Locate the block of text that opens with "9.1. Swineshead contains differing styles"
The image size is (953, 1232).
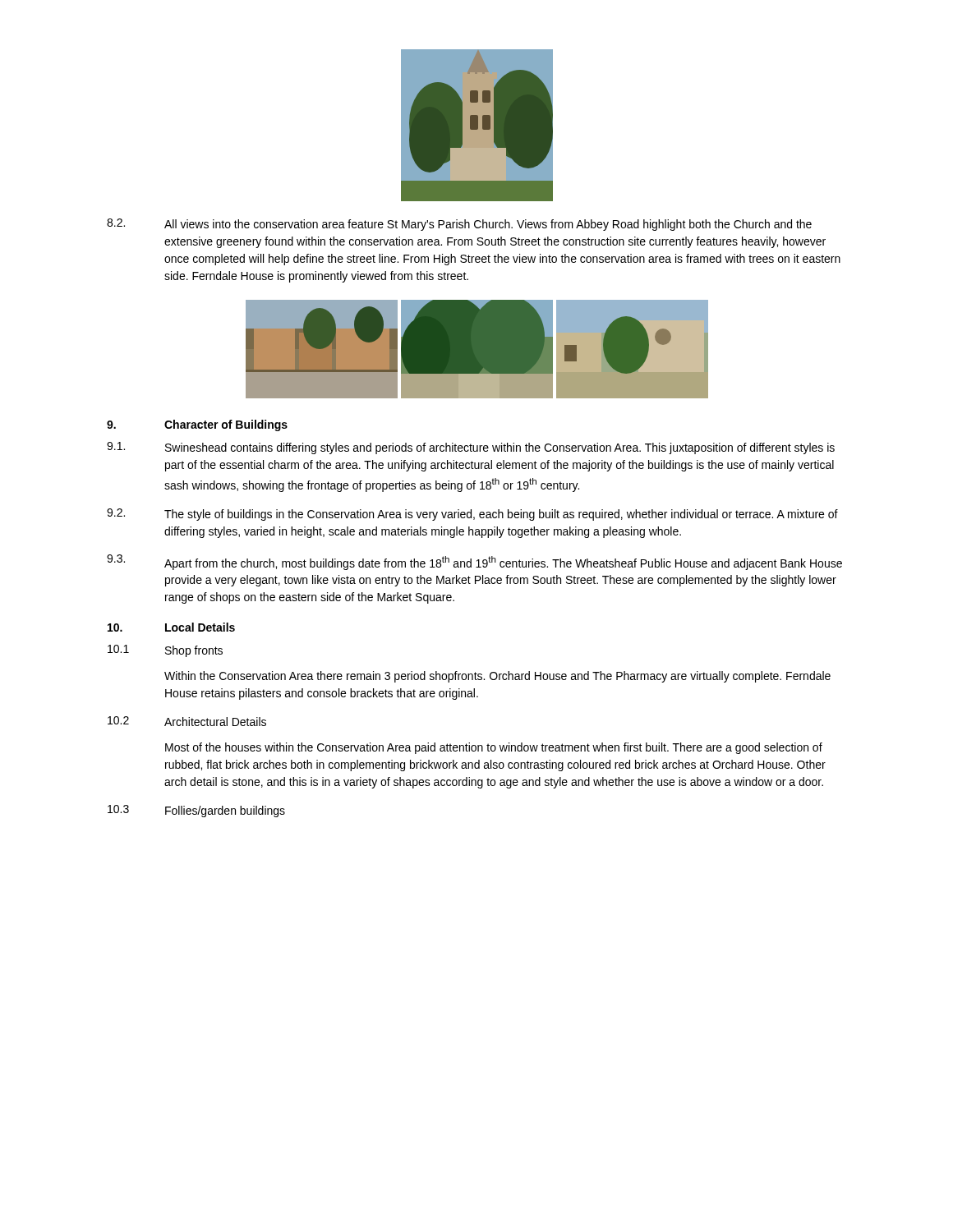[x=476, y=467]
